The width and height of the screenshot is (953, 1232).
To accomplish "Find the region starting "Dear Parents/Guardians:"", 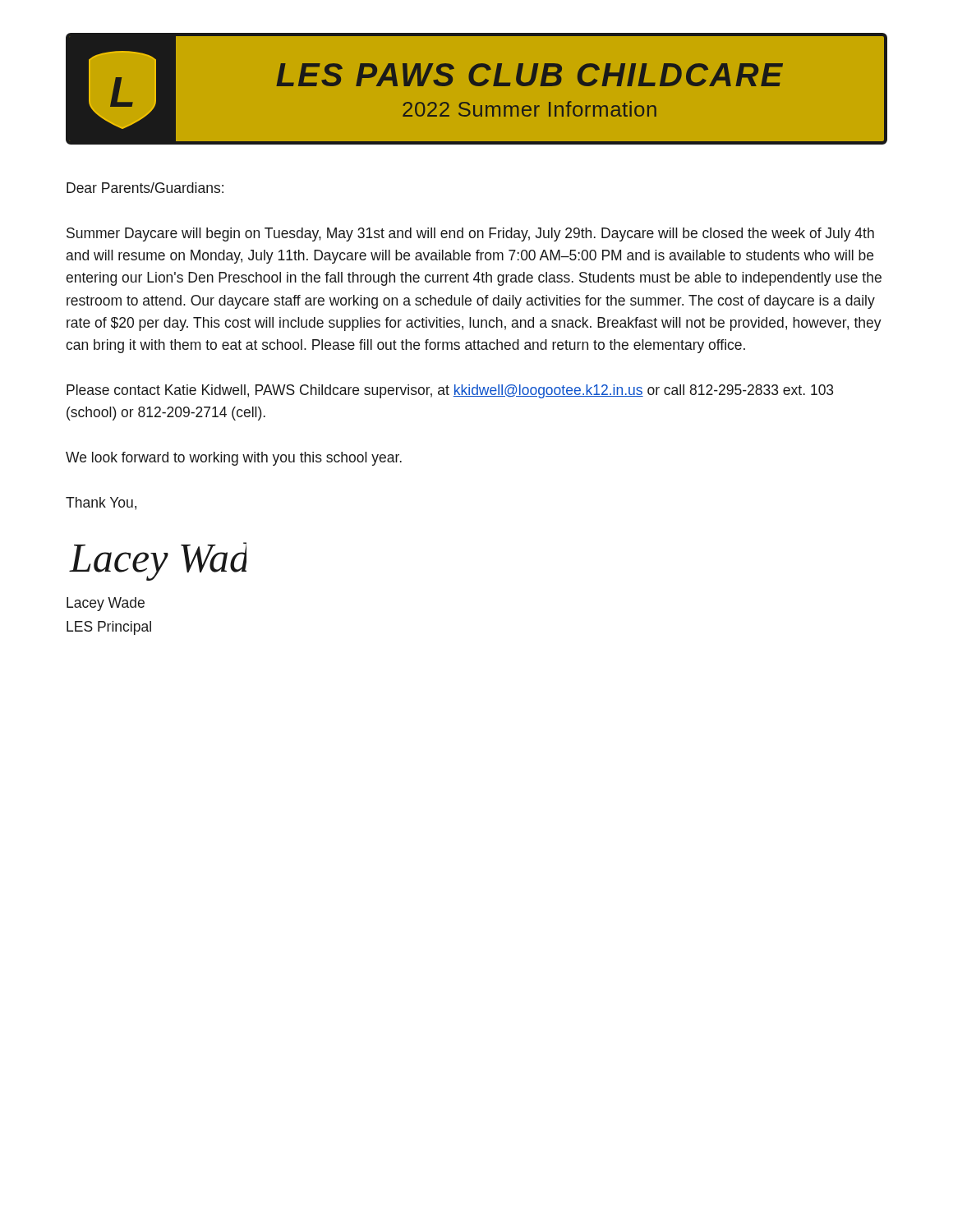I will [x=145, y=188].
